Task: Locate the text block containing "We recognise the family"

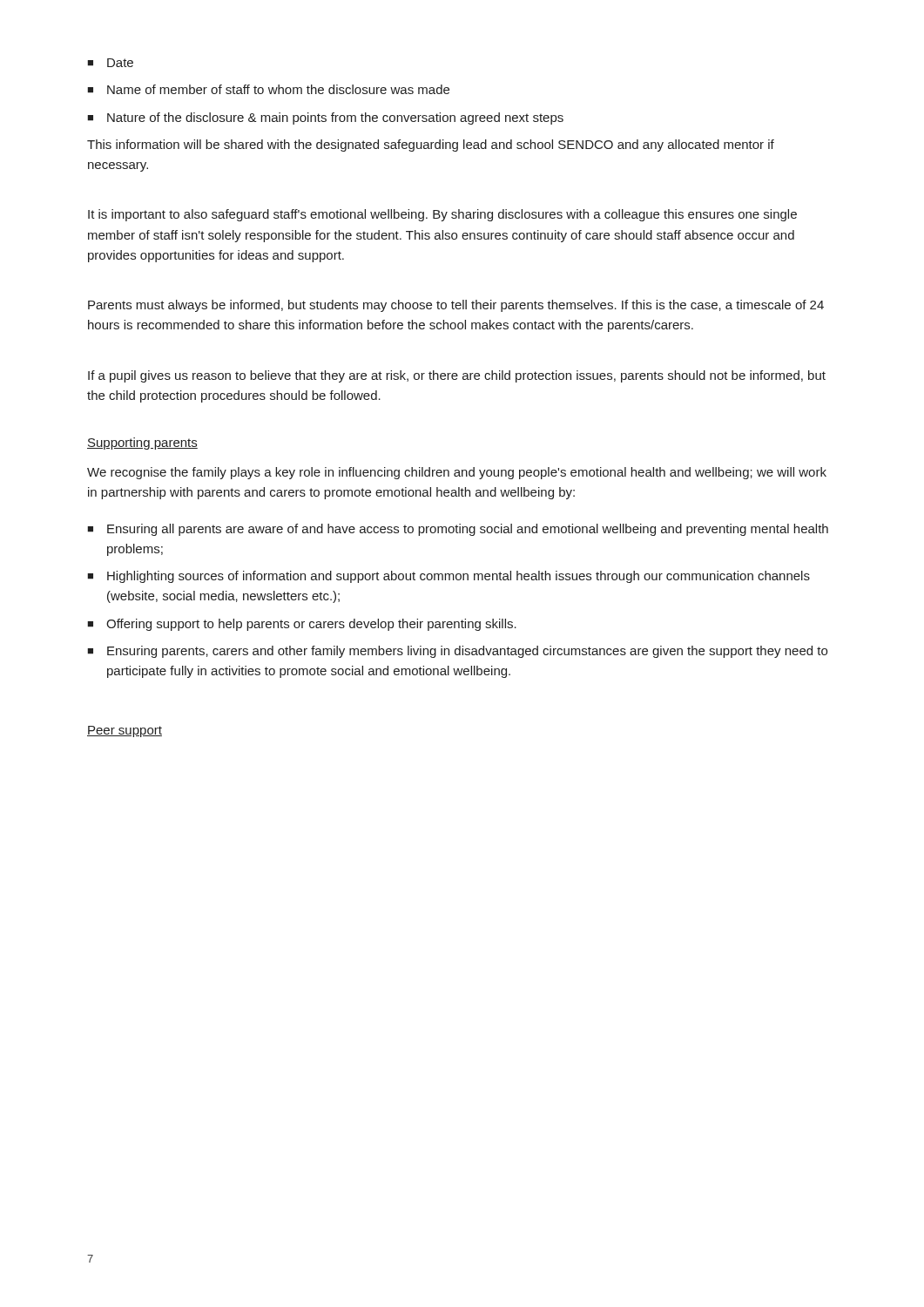Action: click(457, 482)
